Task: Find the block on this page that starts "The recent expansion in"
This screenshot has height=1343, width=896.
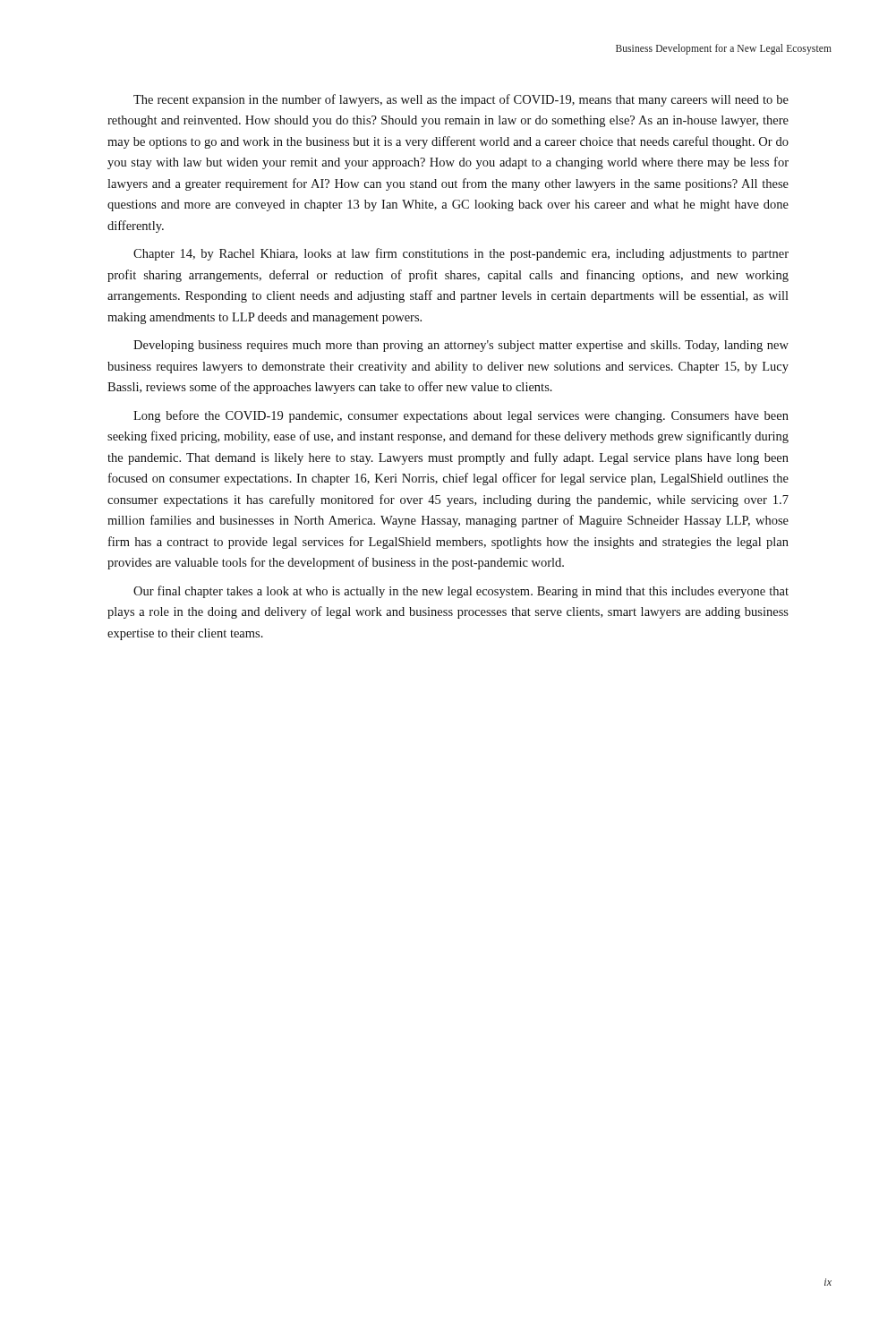Action: pos(448,367)
